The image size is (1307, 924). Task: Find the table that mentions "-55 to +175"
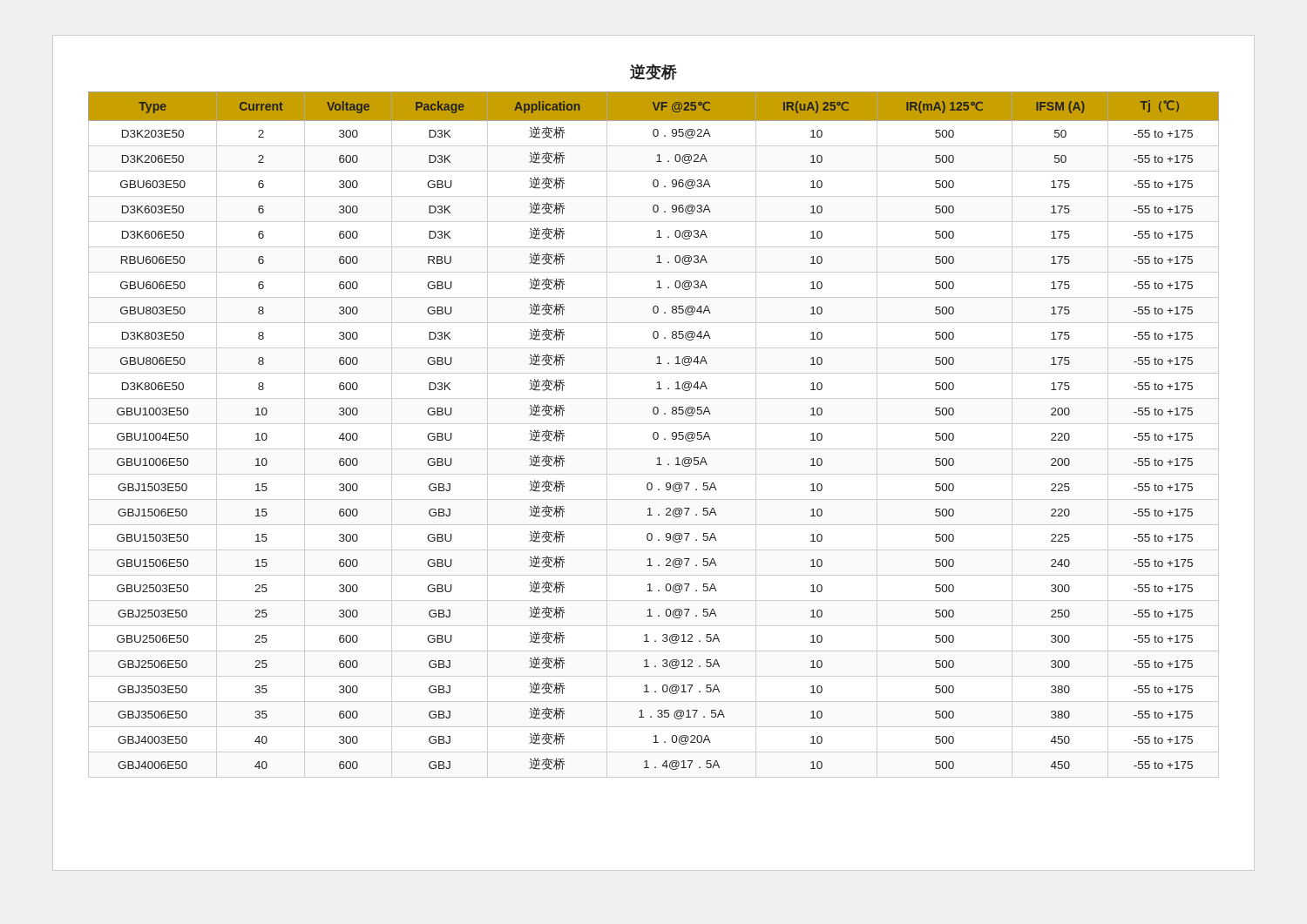click(654, 435)
